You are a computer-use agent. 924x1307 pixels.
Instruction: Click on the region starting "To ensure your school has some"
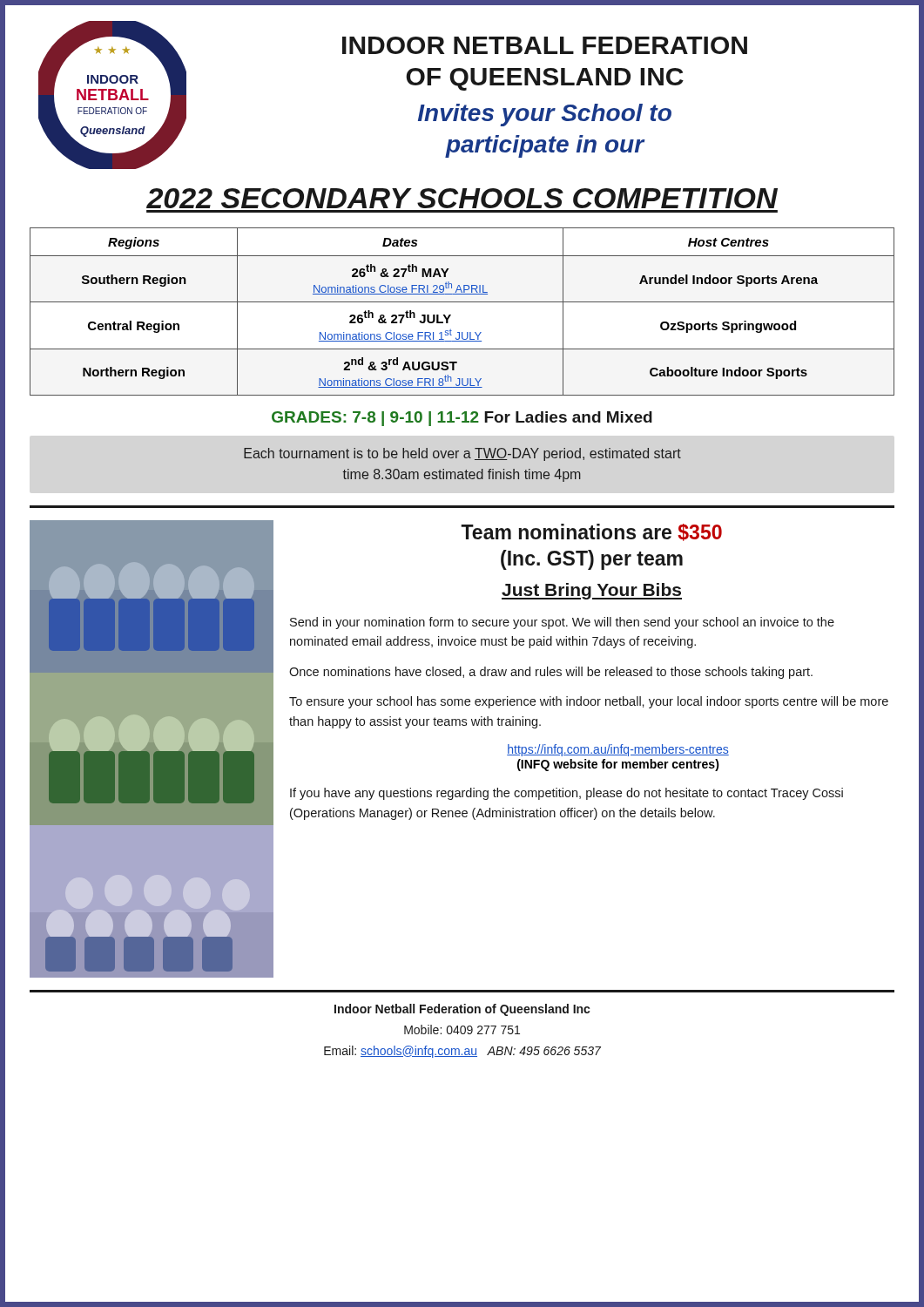(589, 711)
